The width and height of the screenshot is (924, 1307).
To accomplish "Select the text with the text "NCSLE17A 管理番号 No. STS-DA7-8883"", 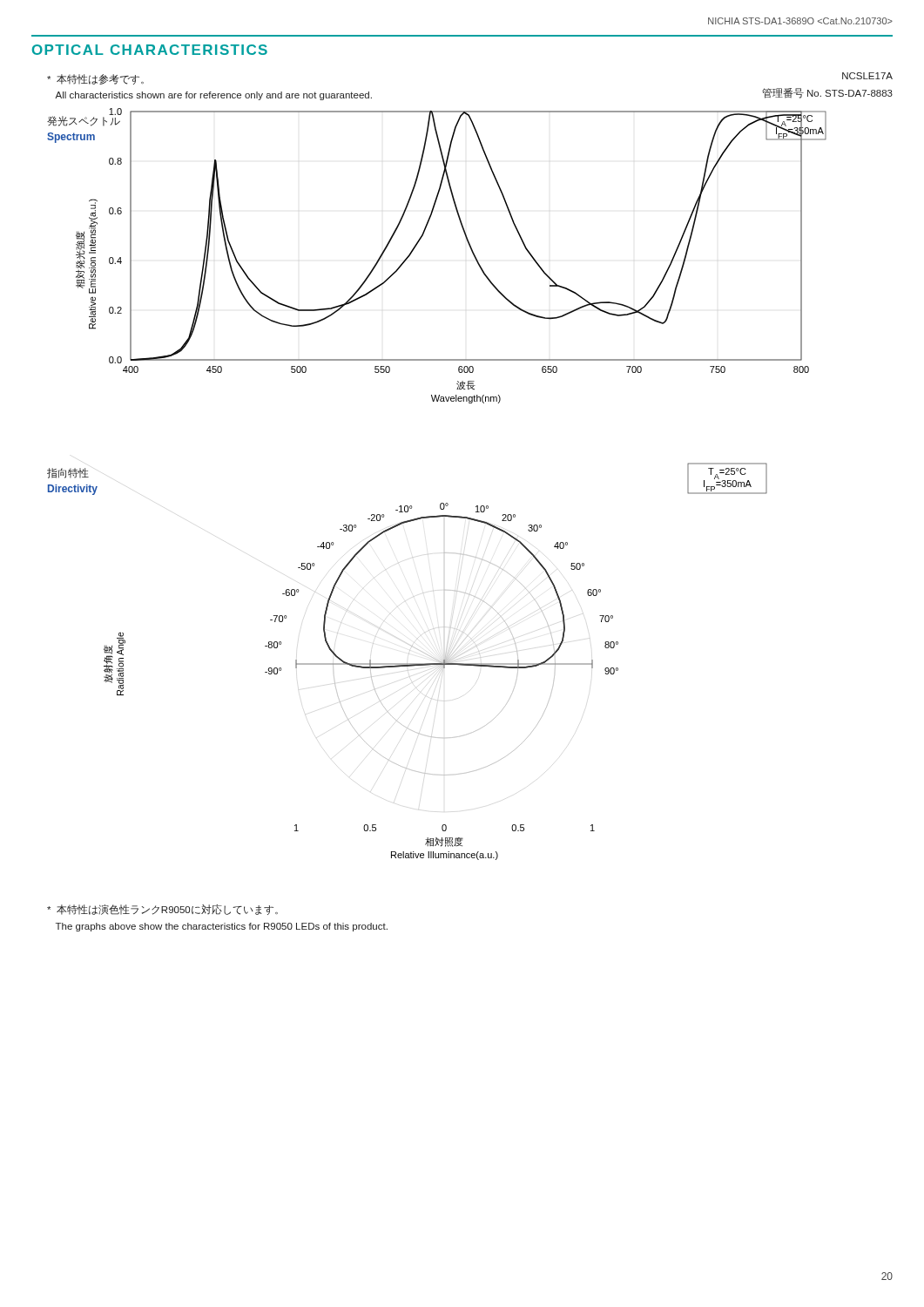I will [827, 84].
